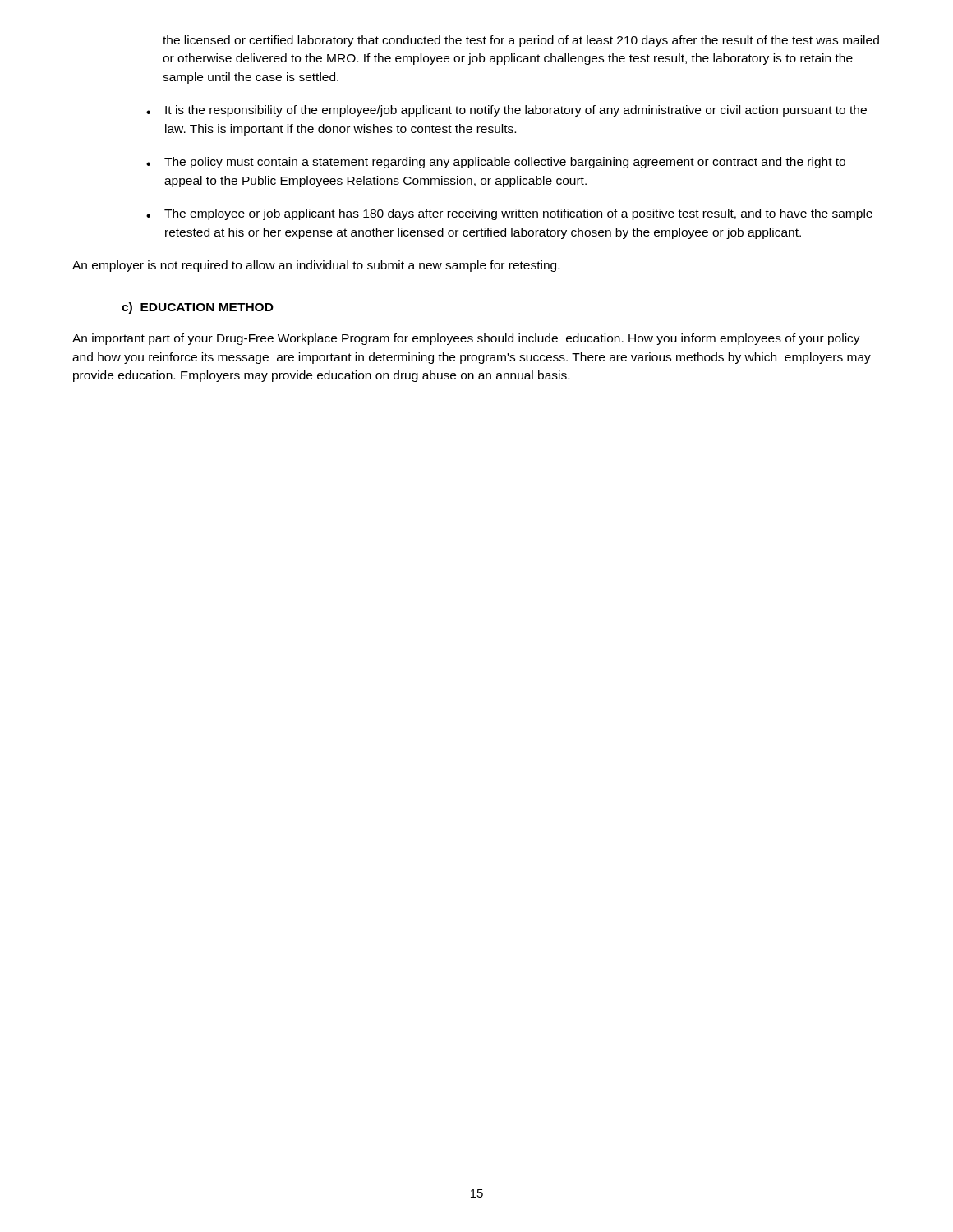Find the block on this page that starts "• The employee or job applicant has"
Screen dimensions: 1232x953
513,223
